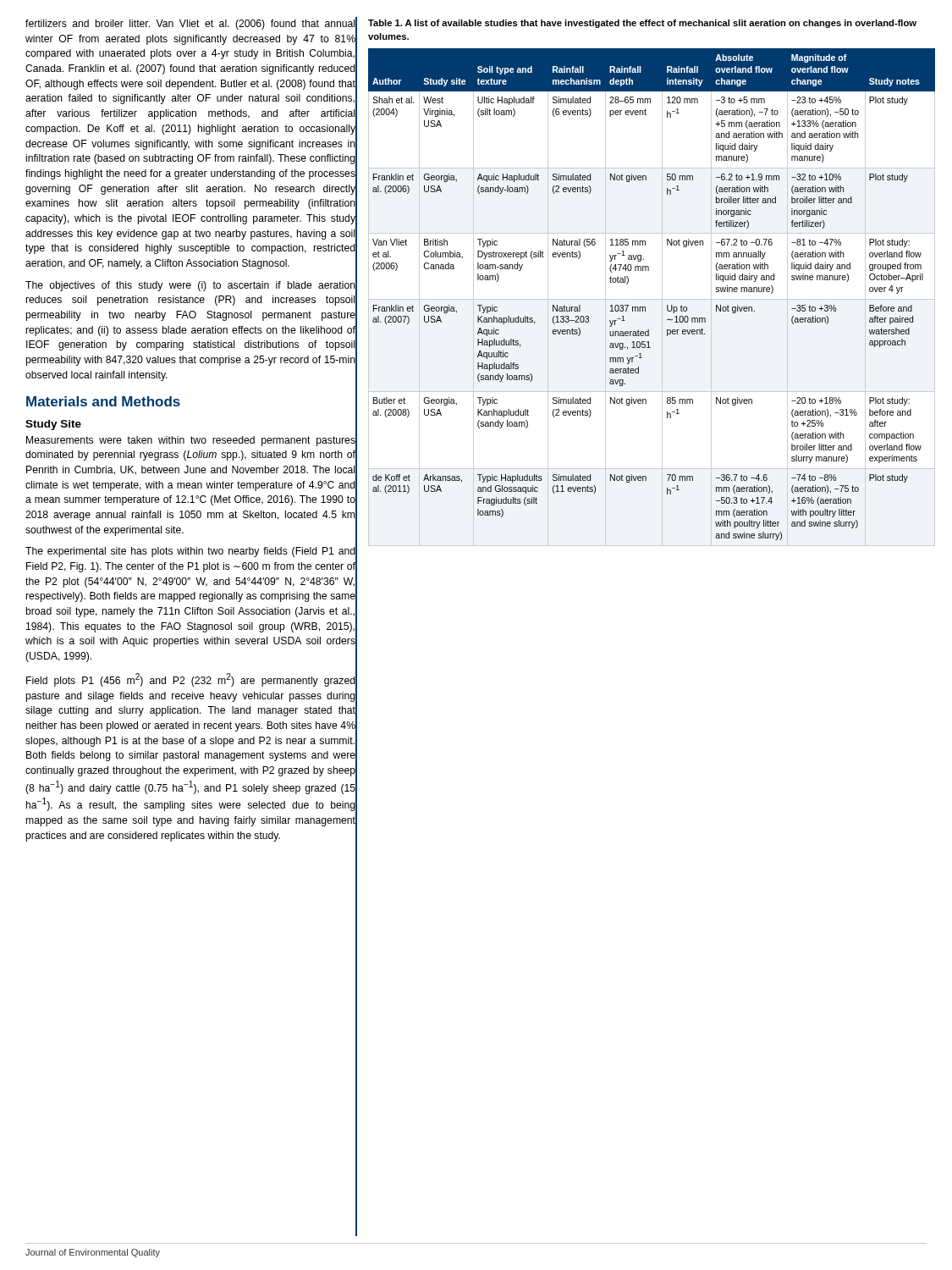The image size is (952, 1270).
Task: Find the text block that reads "Measurements were taken within two reseeded permanent"
Action: (190, 485)
